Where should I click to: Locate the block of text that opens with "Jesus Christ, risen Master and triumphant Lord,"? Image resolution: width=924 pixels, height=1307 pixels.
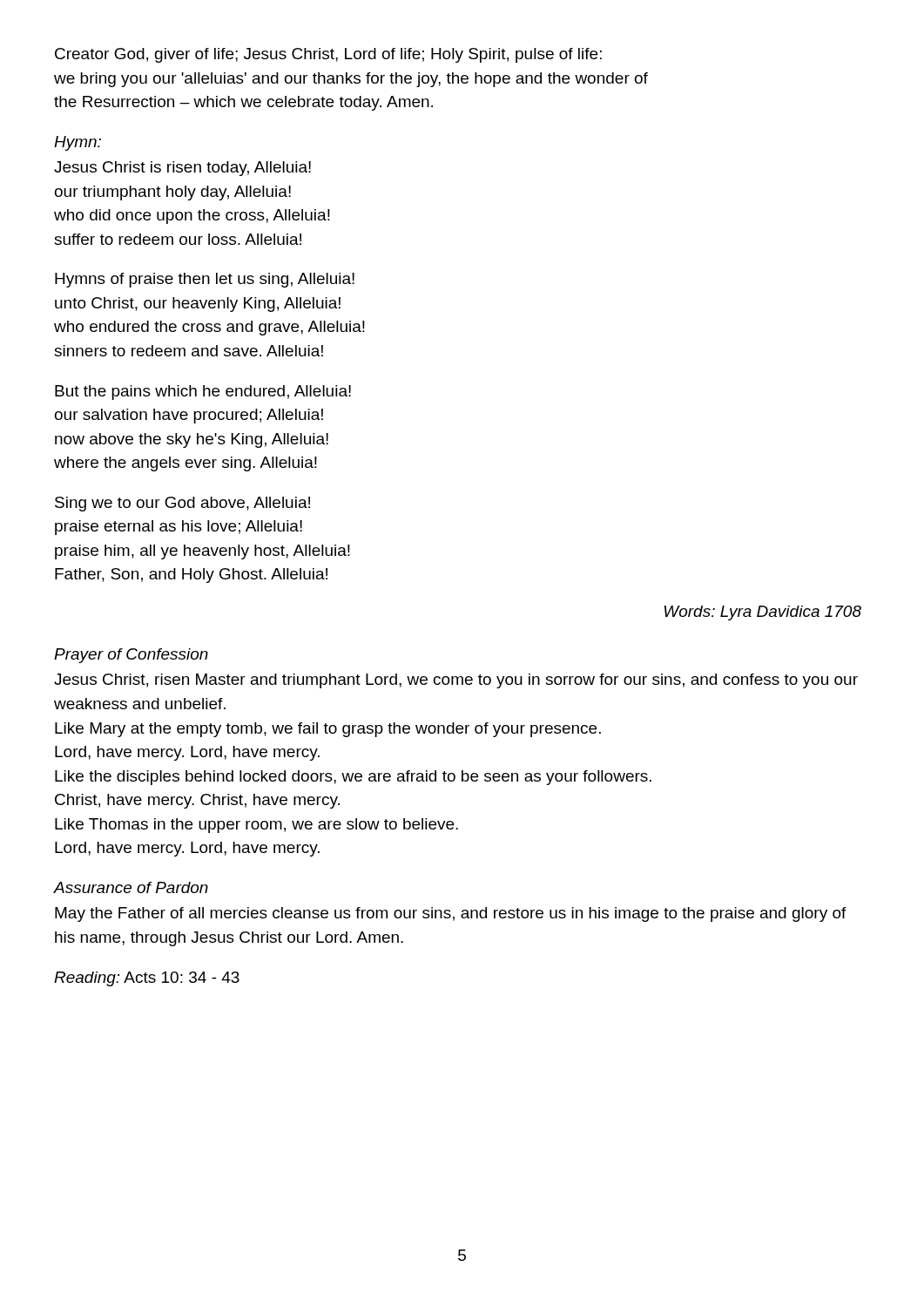(456, 764)
